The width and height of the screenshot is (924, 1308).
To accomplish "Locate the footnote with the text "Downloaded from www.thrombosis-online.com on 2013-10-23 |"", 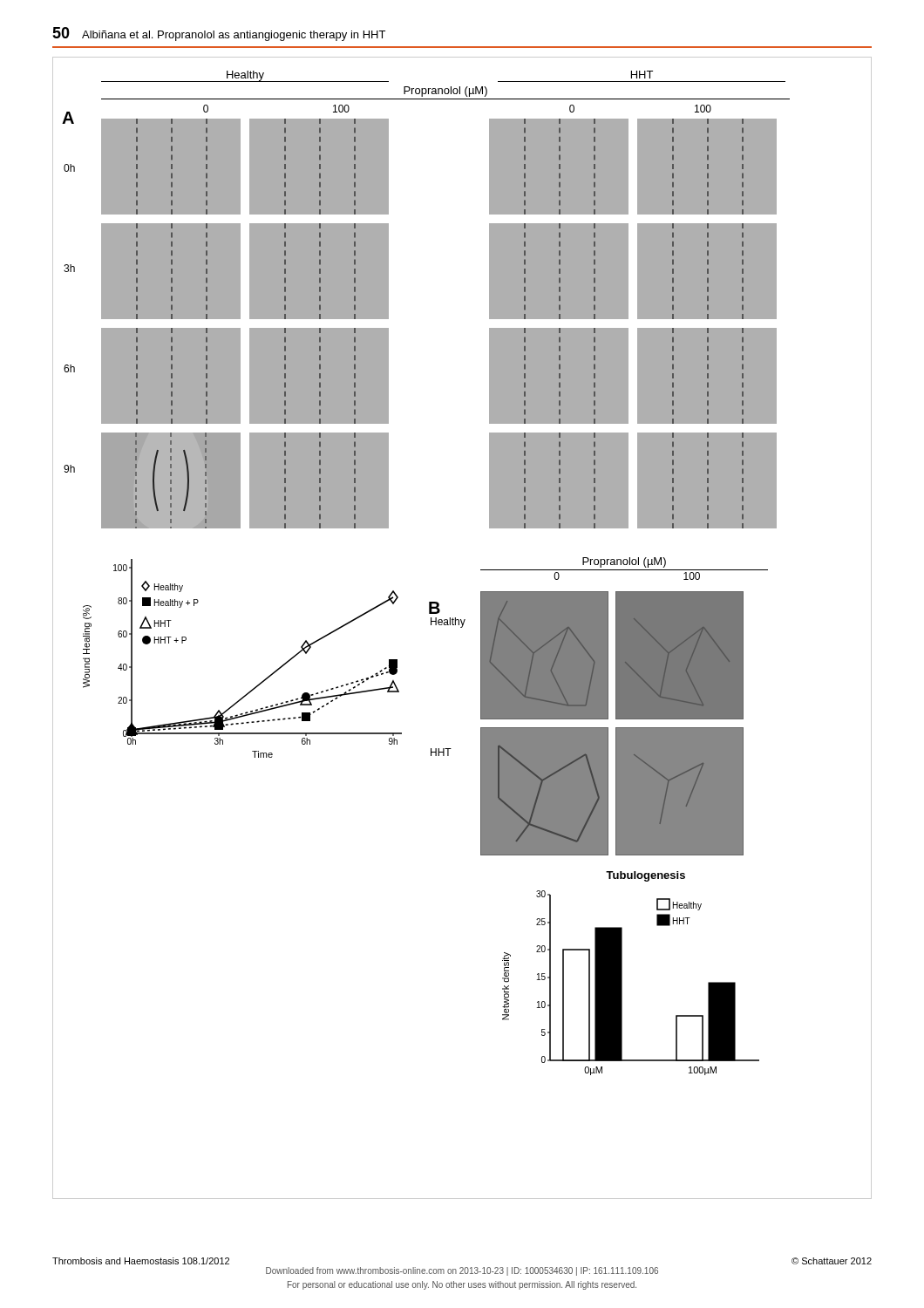I will pos(462,1278).
